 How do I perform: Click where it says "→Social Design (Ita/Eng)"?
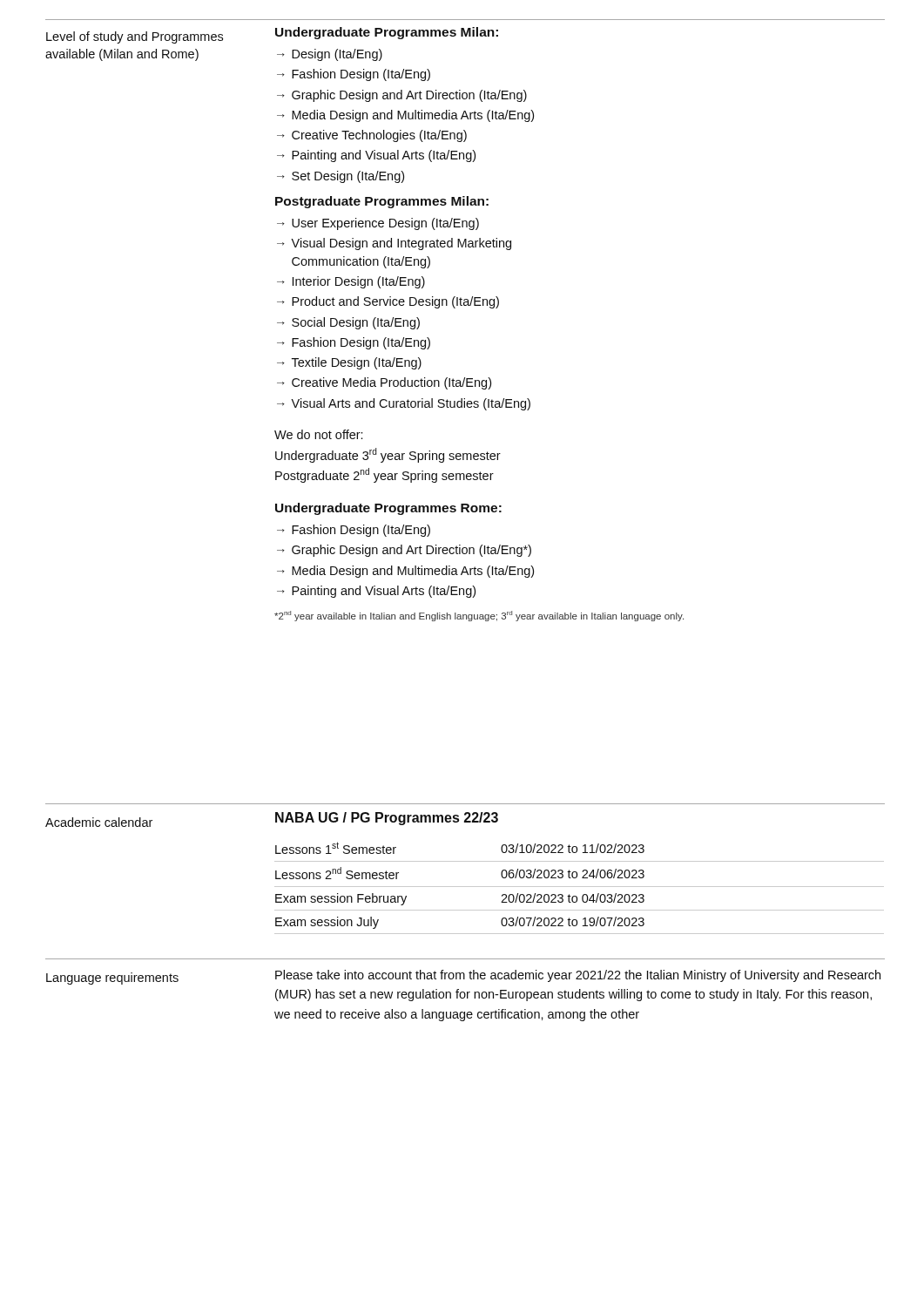click(347, 322)
